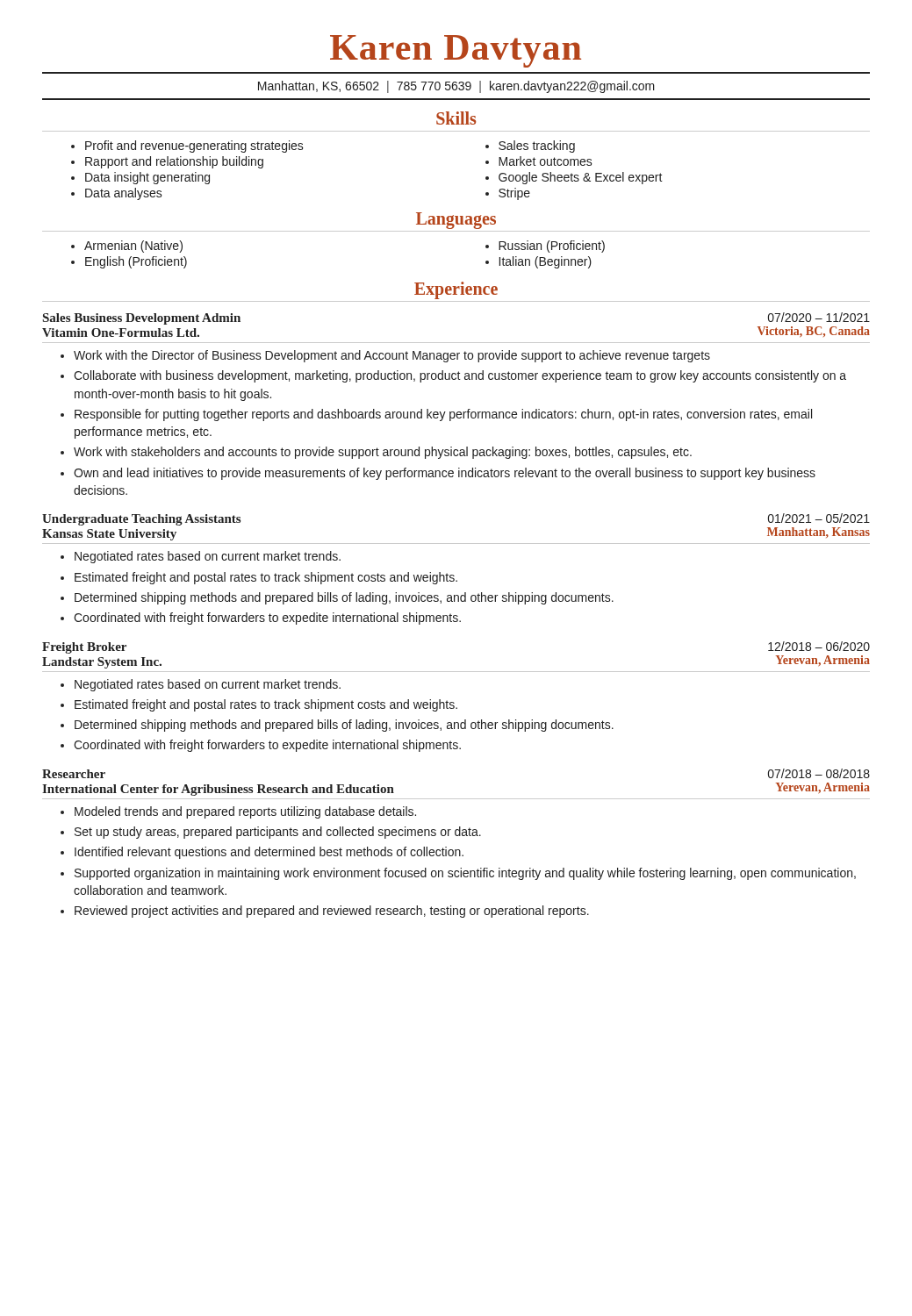Click on the element starting "Responsible for putting"
The width and height of the screenshot is (912, 1316).
click(443, 423)
